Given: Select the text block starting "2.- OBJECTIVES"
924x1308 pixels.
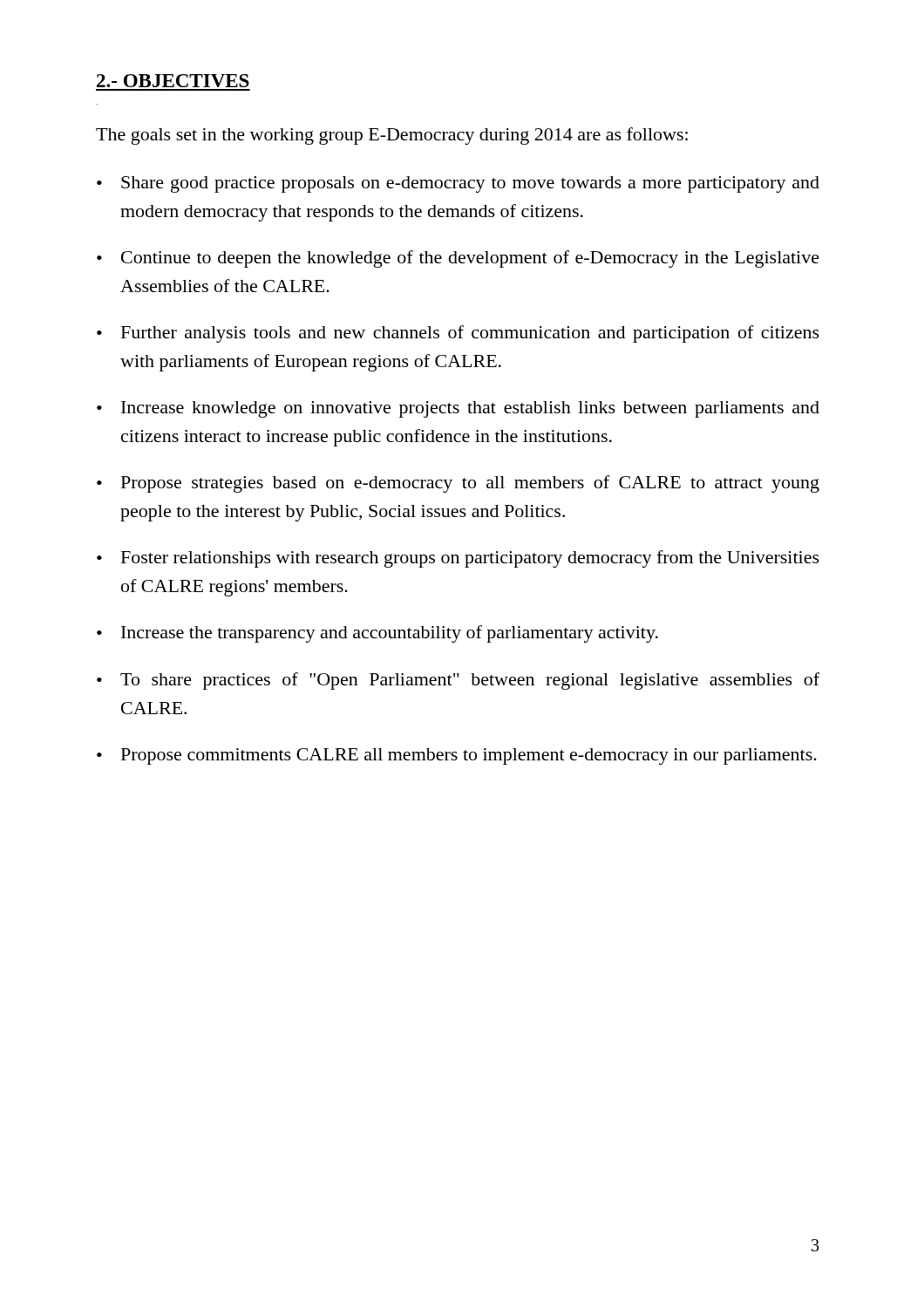Looking at the screenshot, I should (x=173, y=81).
